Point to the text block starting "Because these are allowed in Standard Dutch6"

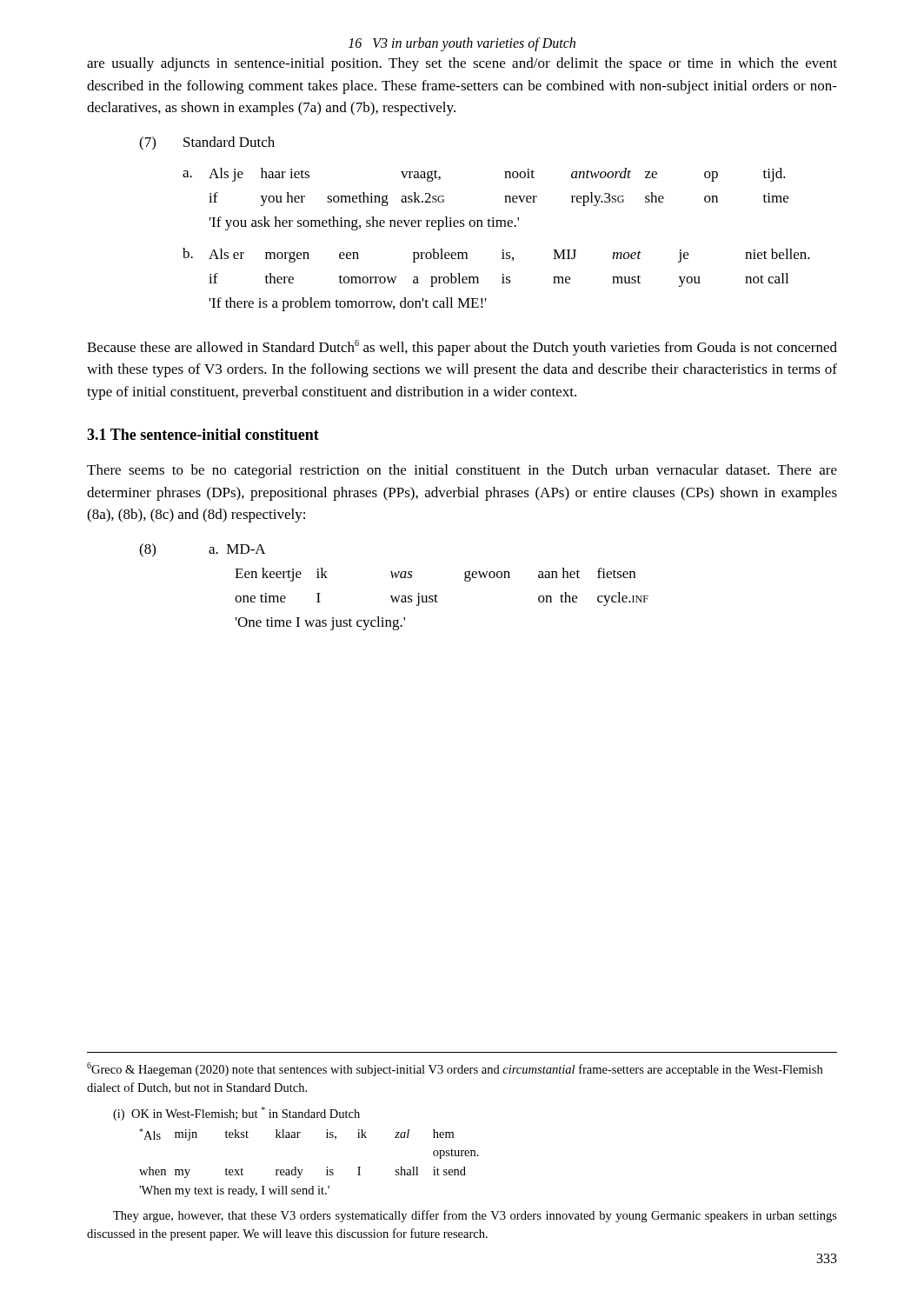point(462,369)
